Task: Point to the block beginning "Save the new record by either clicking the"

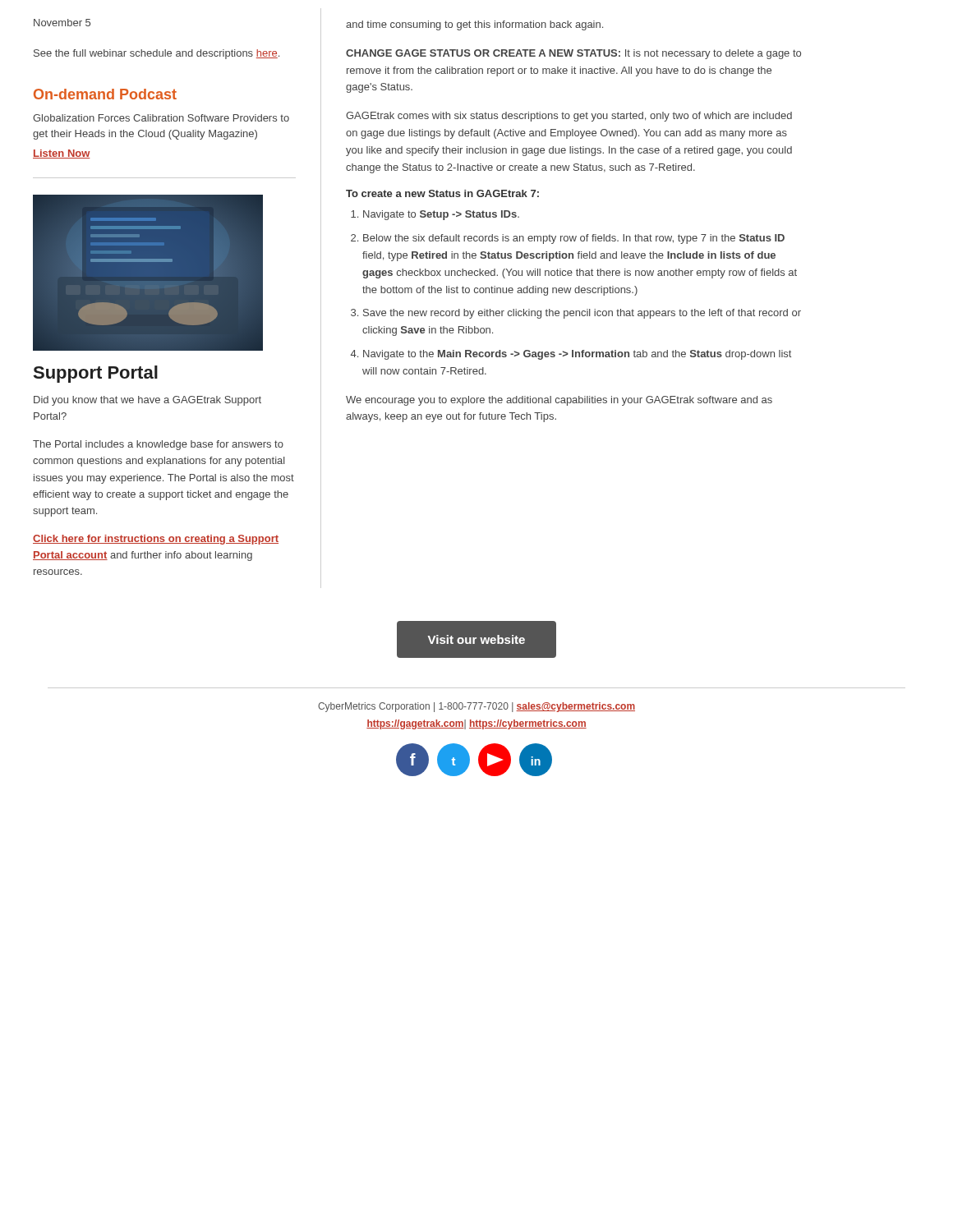Action: click(x=582, y=321)
